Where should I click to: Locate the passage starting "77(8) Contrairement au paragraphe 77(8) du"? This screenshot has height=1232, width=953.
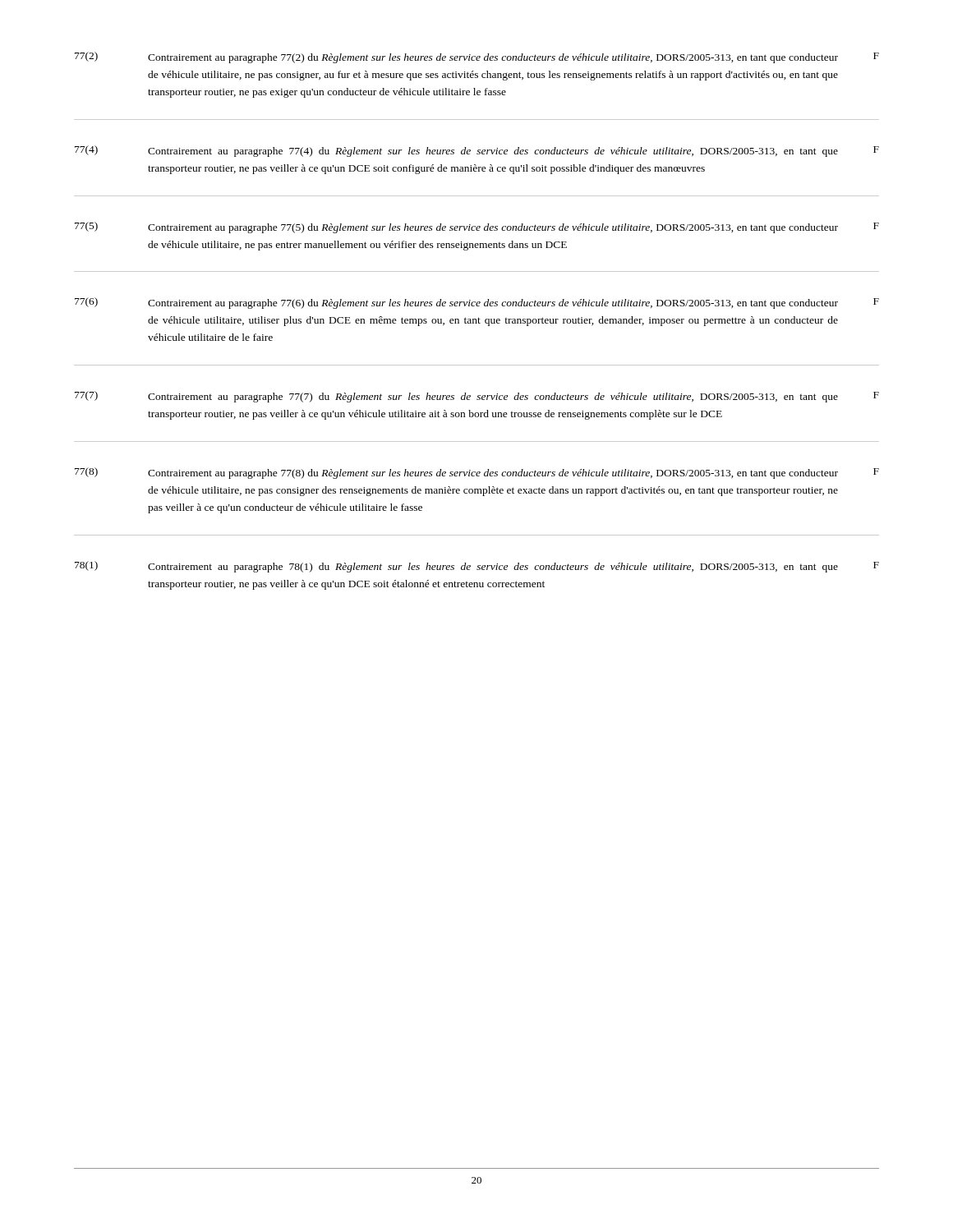(476, 491)
